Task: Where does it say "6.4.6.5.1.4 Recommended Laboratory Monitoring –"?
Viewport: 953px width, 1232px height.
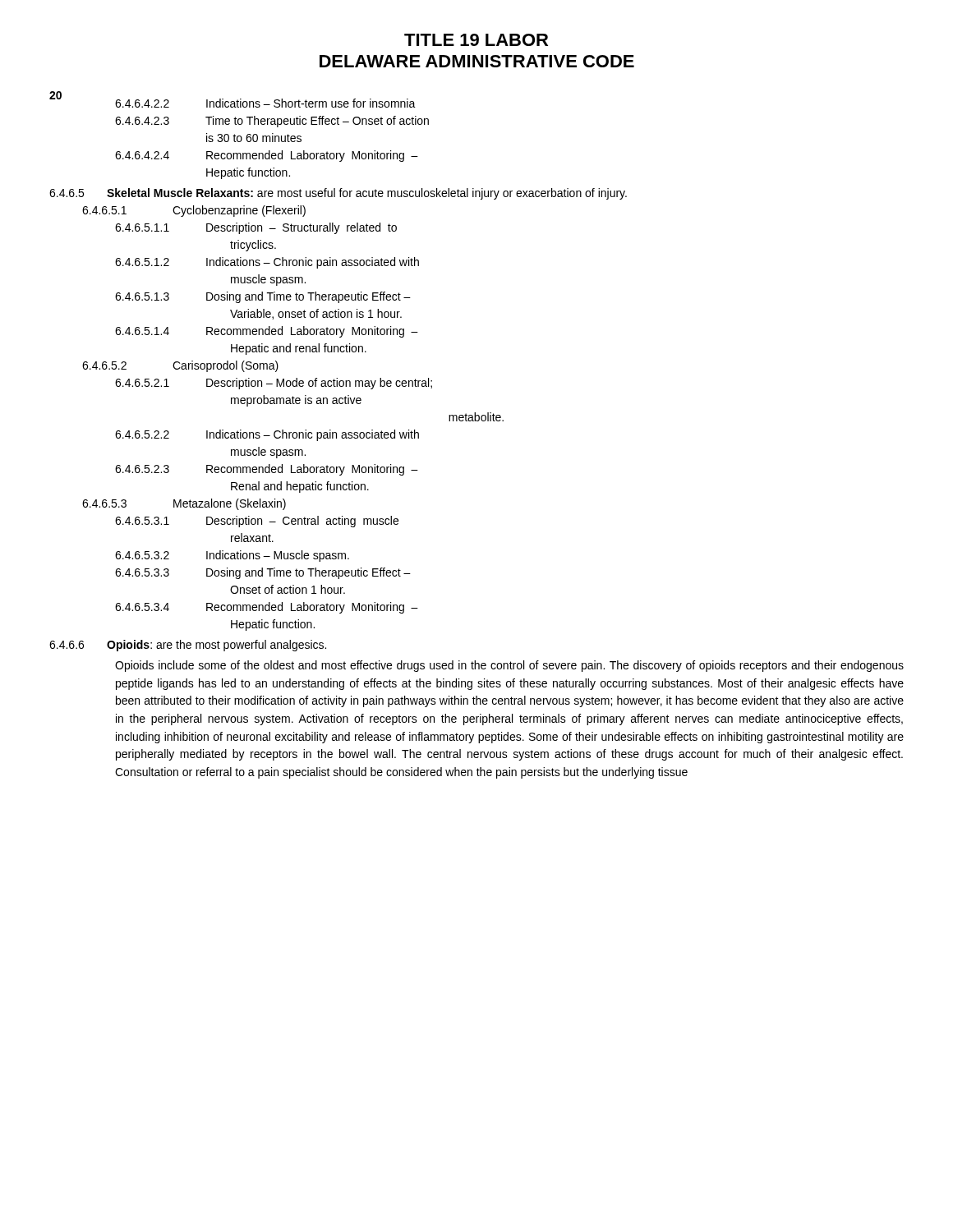Action: pyautogui.click(x=267, y=332)
